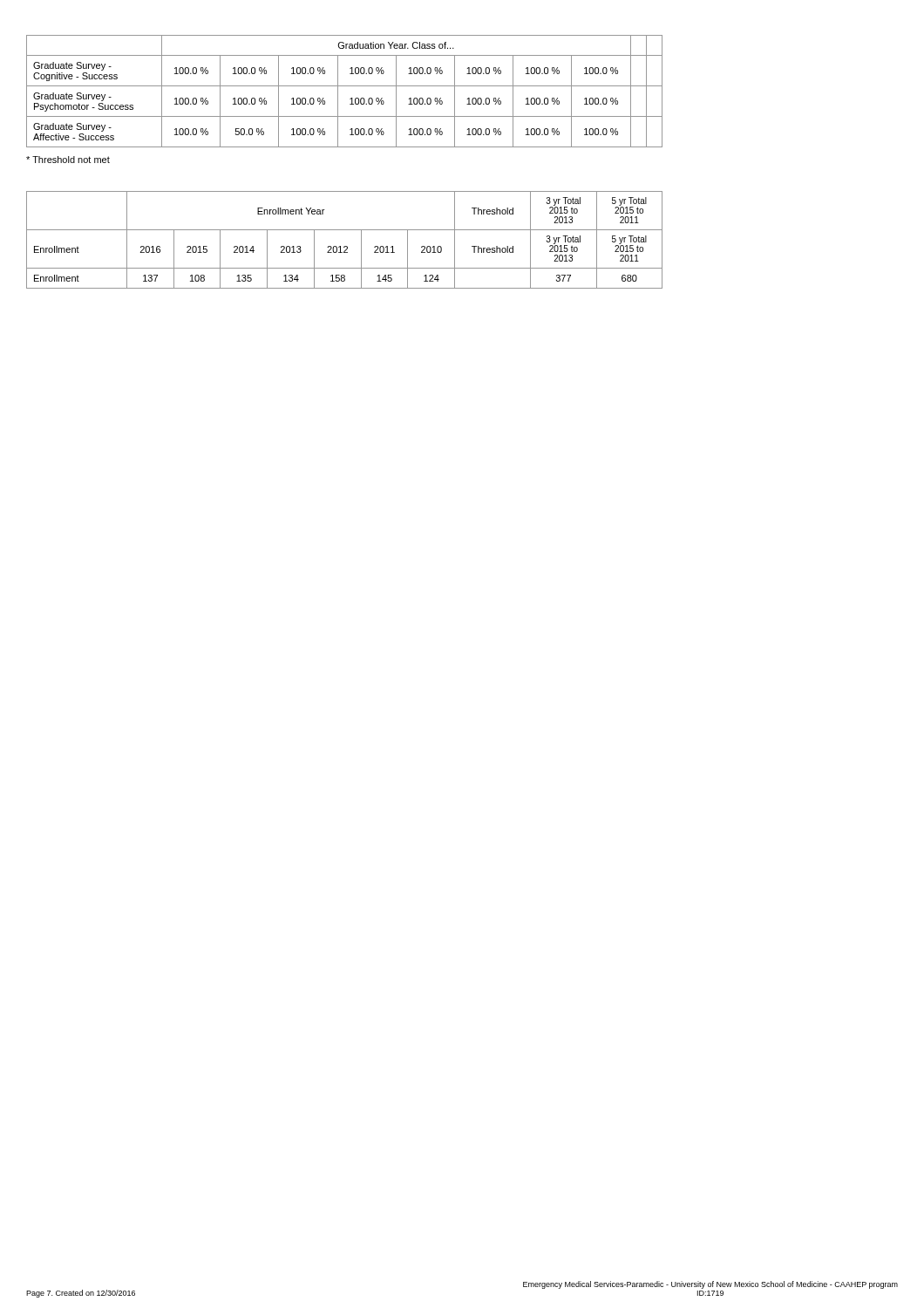The image size is (924, 1308).
Task: Select the table that reads "100.0 %"
Action: pyautogui.click(x=462, y=91)
